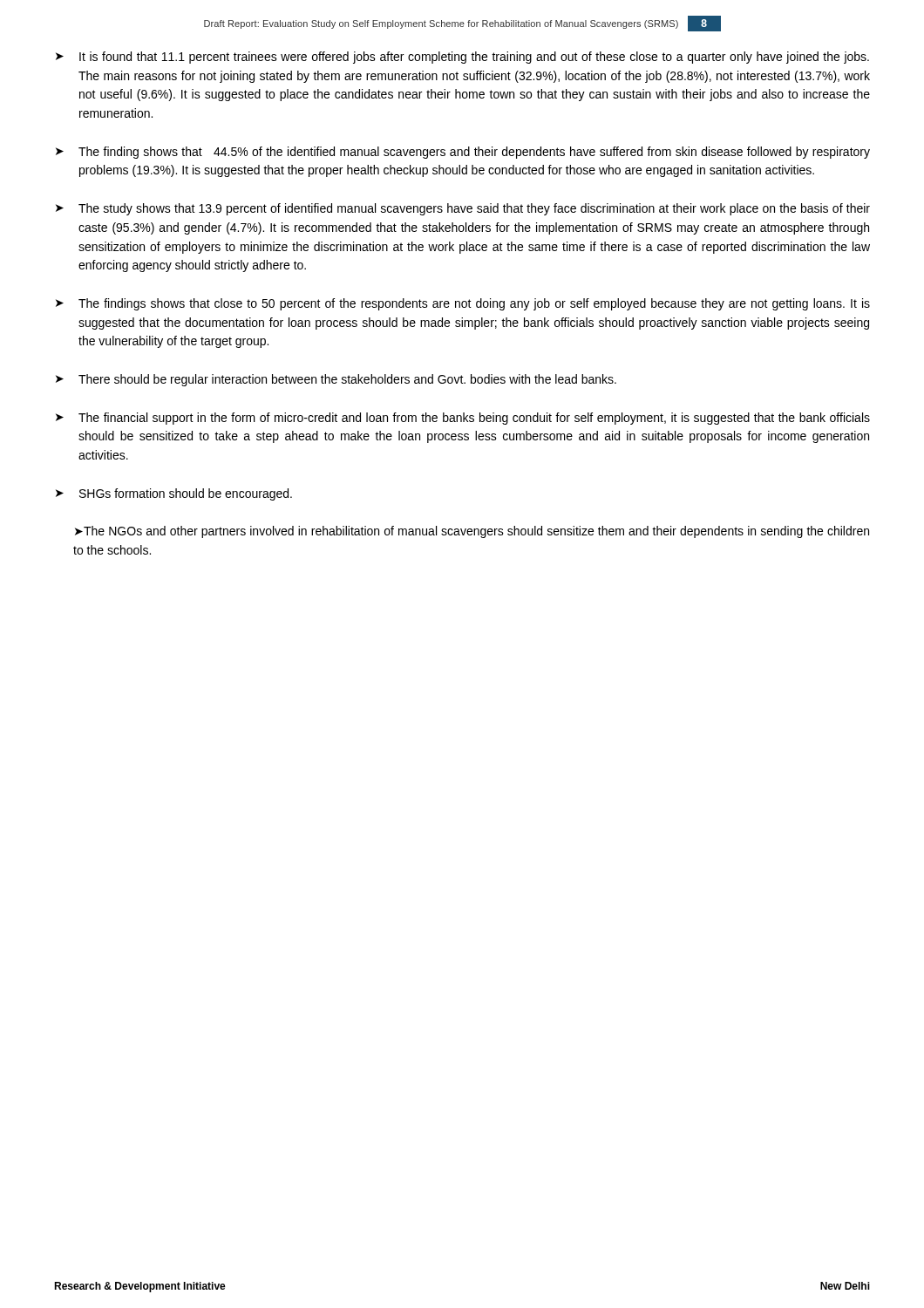Find the list item that says "➤ There should be regular interaction"

(x=462, y=380)
